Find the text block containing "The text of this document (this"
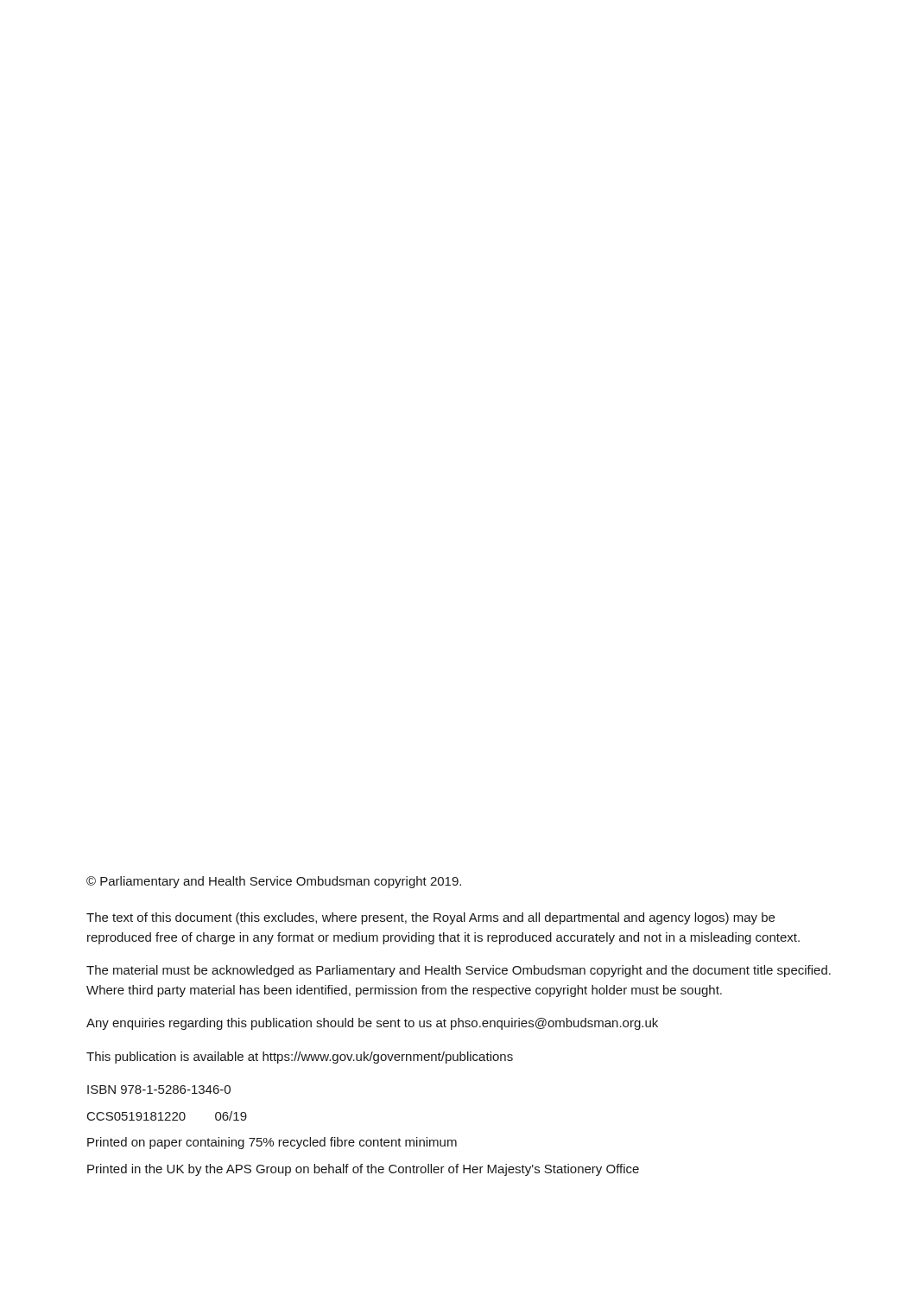The width and height of the screenshot is (924, 1296). (x=444, y=927)
